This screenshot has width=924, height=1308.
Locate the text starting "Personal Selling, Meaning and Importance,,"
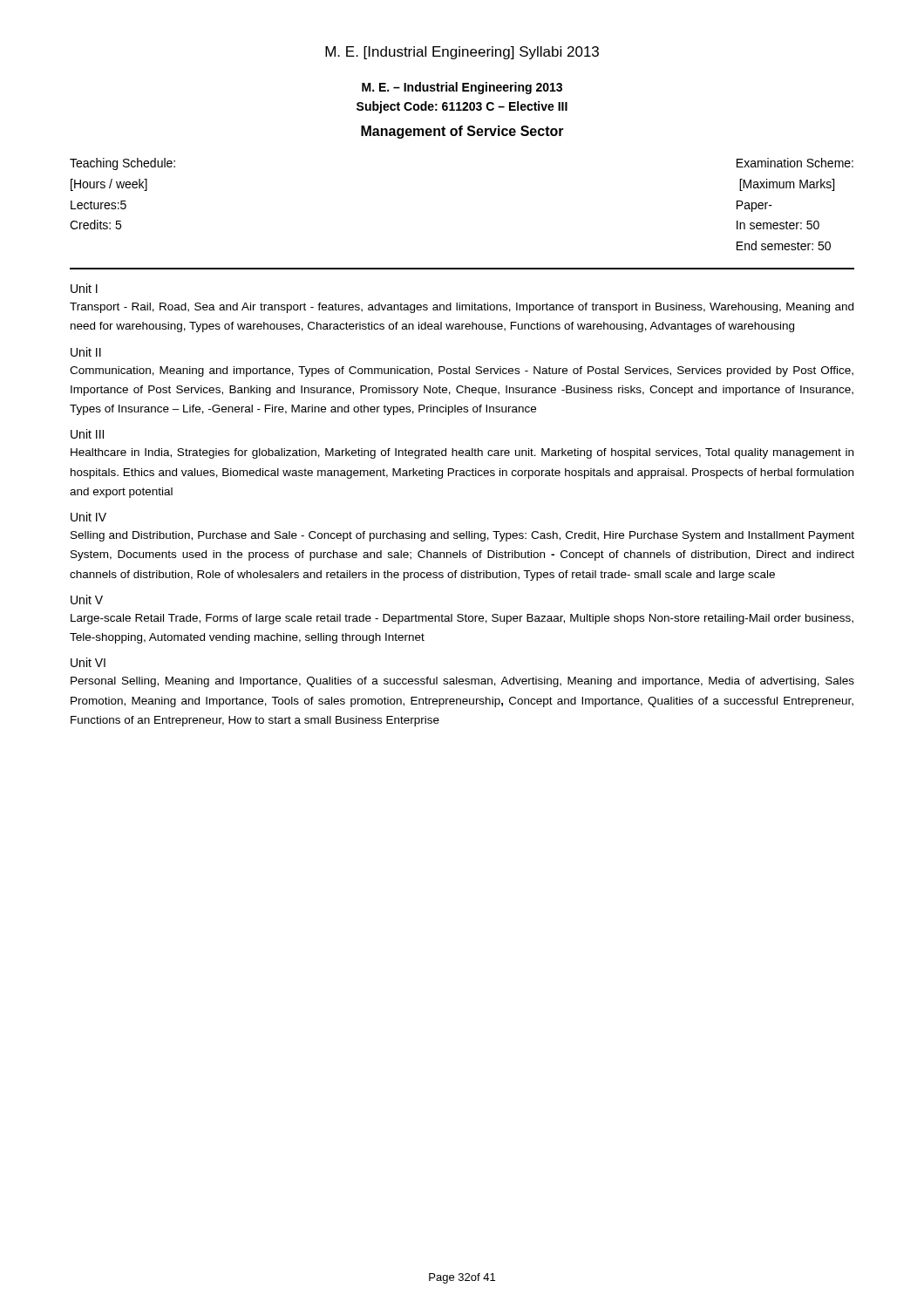click(x=462, y=700)
